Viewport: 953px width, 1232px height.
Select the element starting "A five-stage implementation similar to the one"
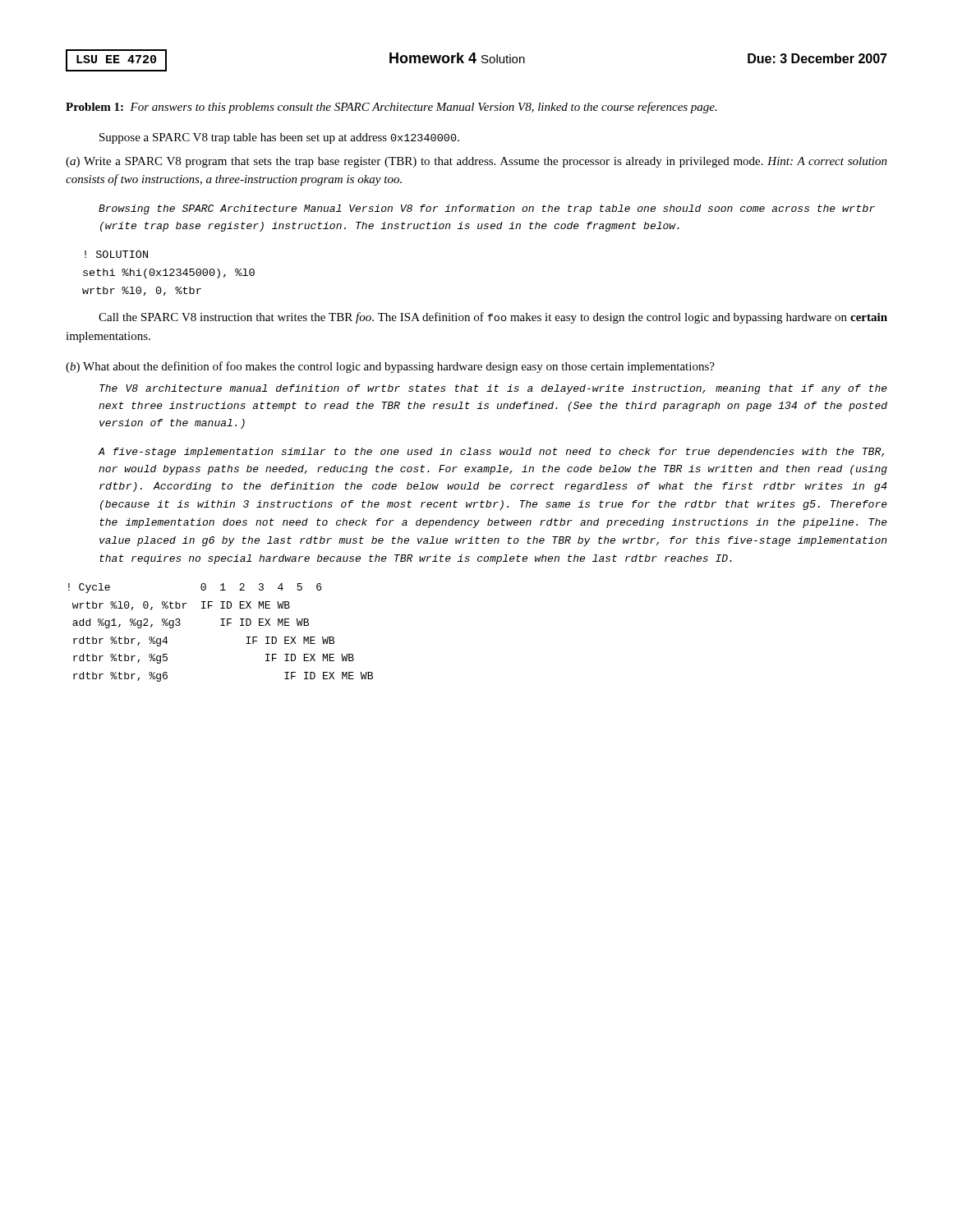(x=493, y=505)
